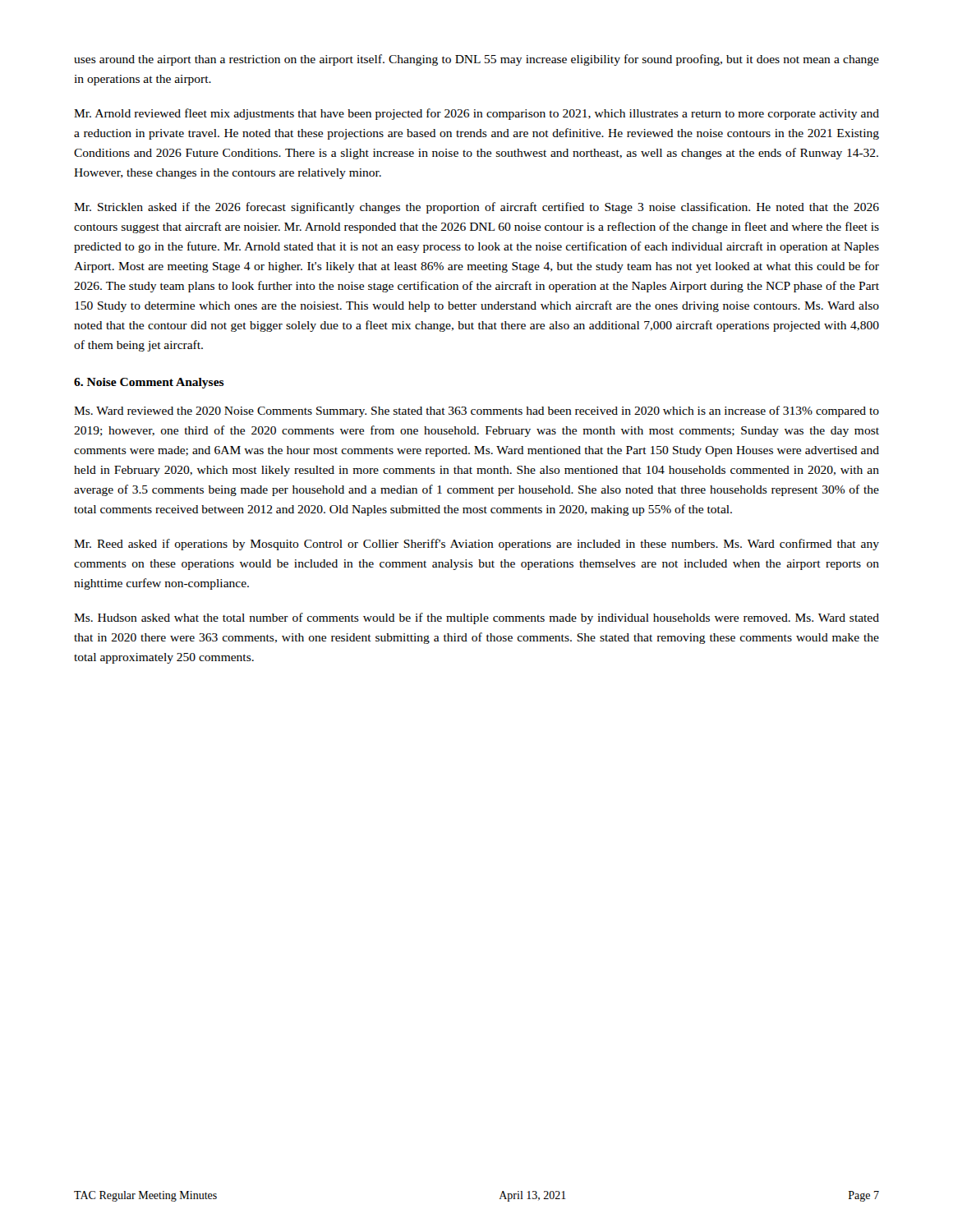Image resolution: width=953 pixels, height=1232 pixels.
Task: Find the section header that reads "6. Noise Comment Analyses"
Action: [149, 382]
